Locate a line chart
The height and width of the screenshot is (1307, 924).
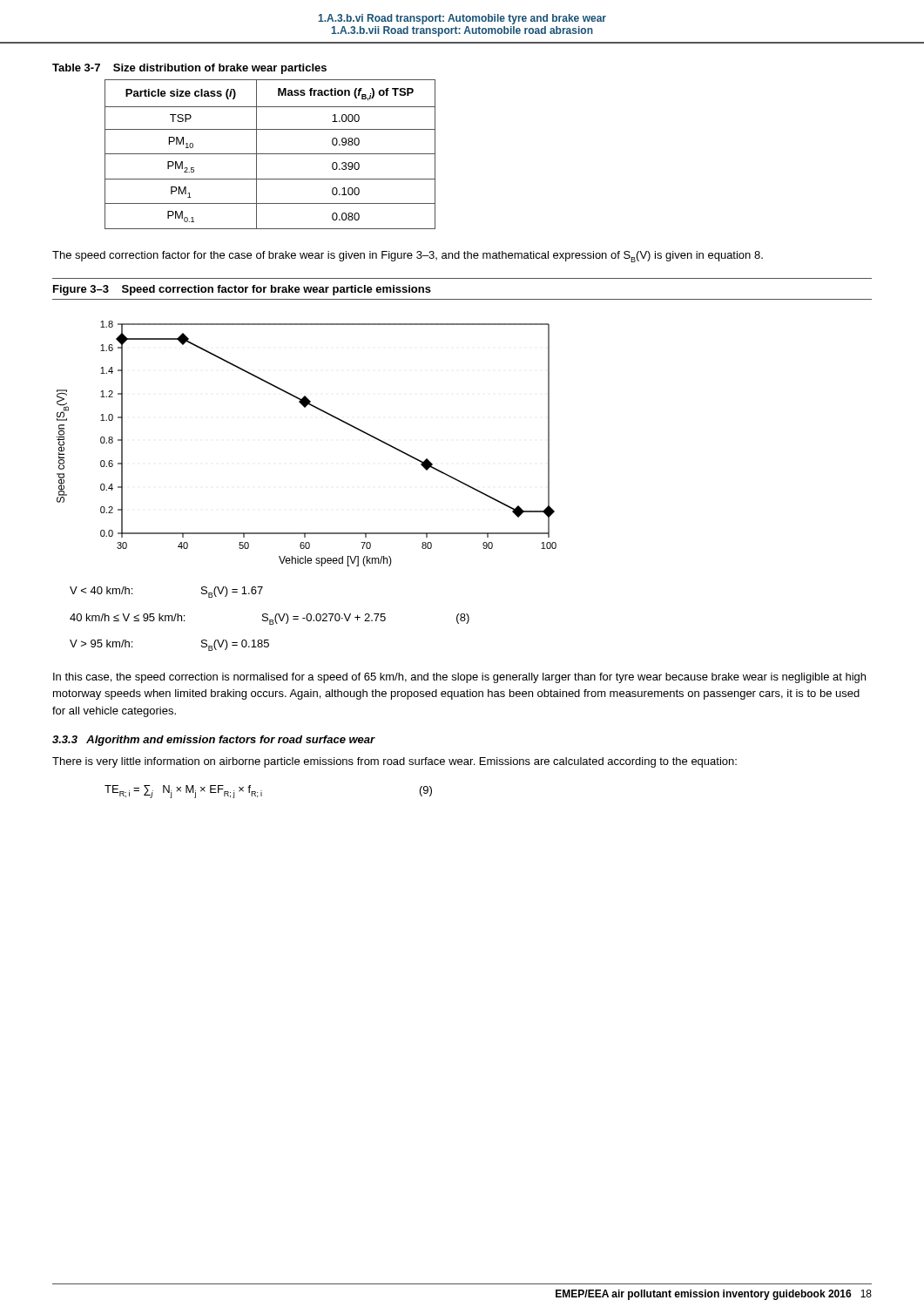pyautogui.click(x=462, y=439)
